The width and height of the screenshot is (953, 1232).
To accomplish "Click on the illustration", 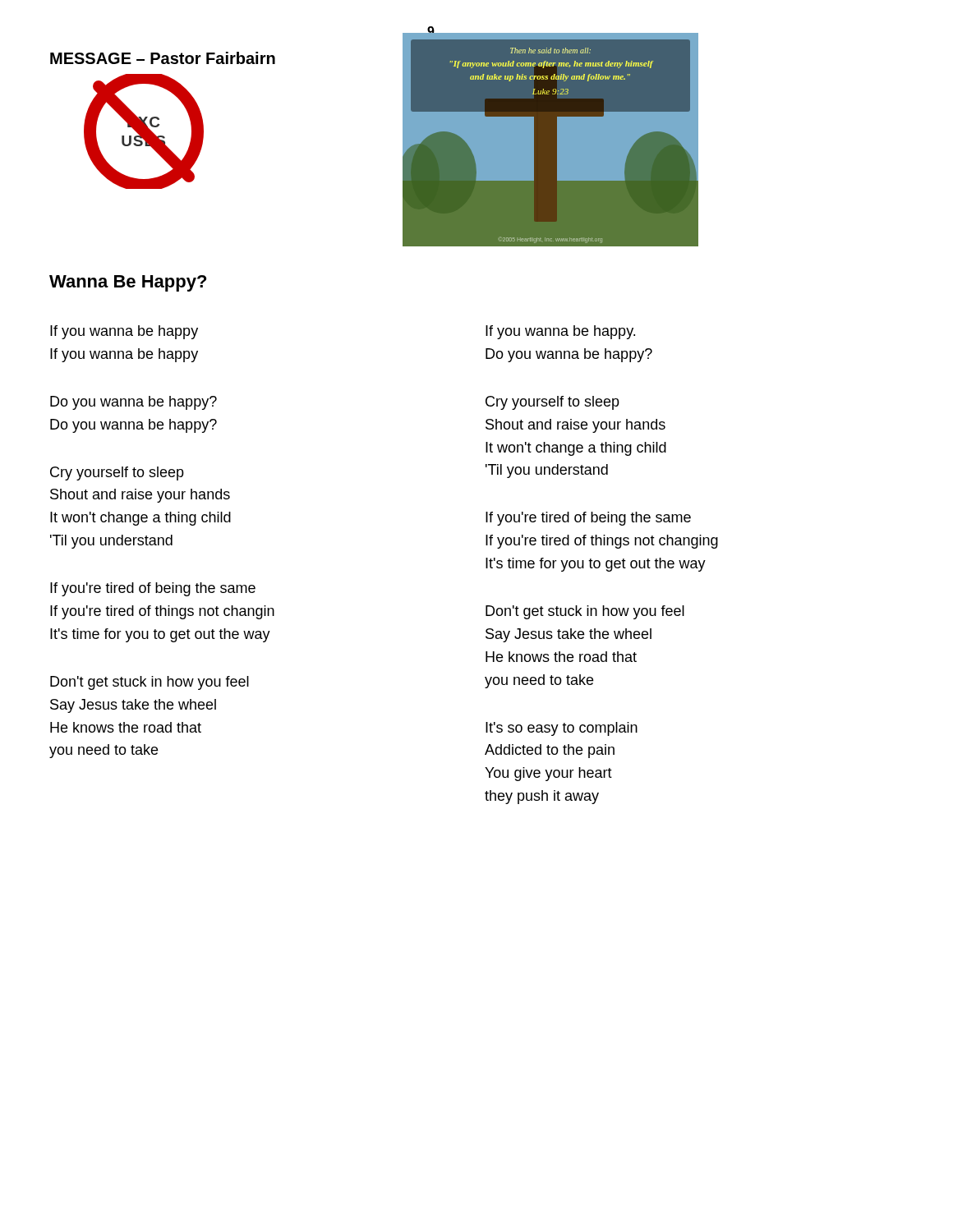I will coord(144,131).
